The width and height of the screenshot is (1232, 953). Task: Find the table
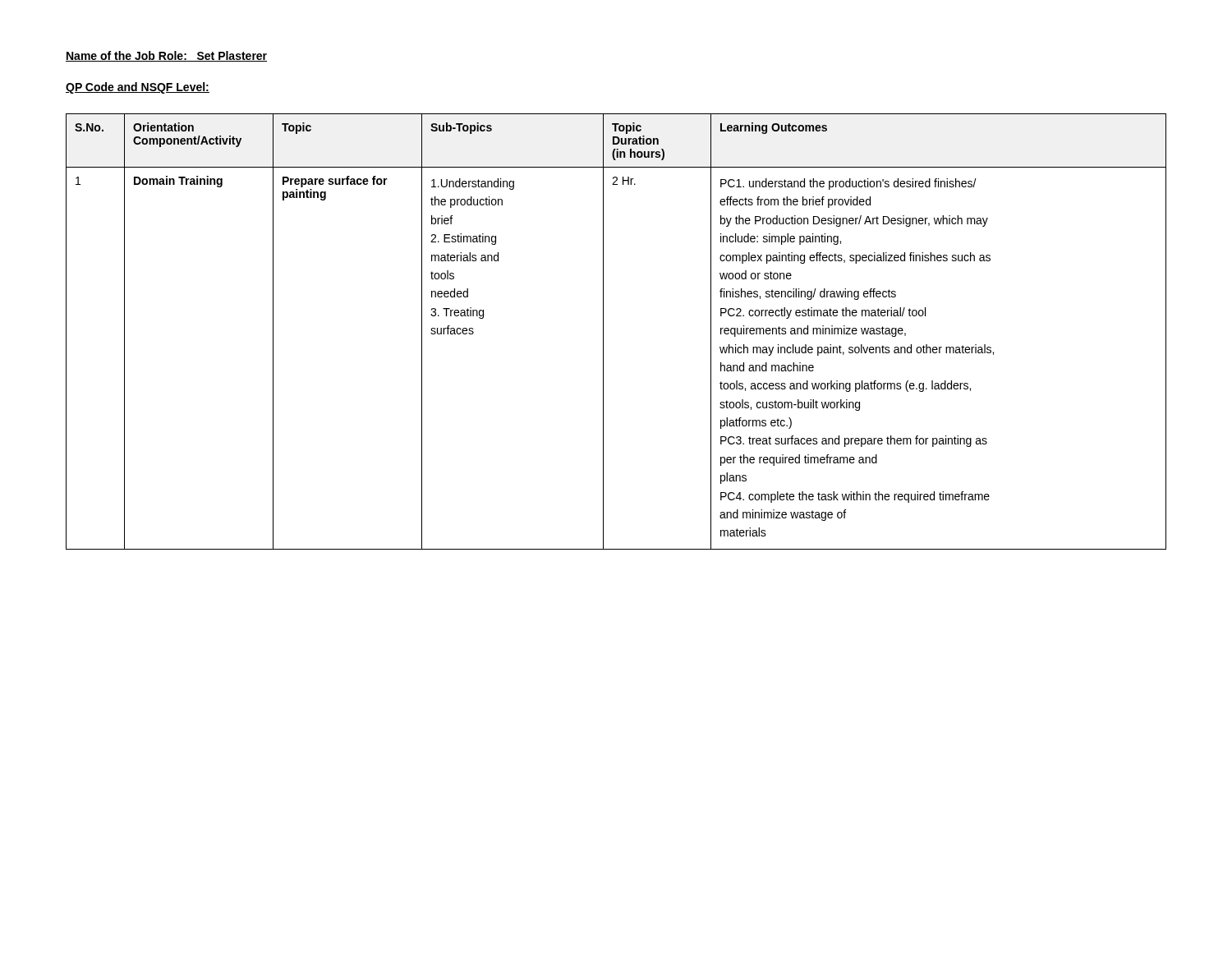pos(616,331)
